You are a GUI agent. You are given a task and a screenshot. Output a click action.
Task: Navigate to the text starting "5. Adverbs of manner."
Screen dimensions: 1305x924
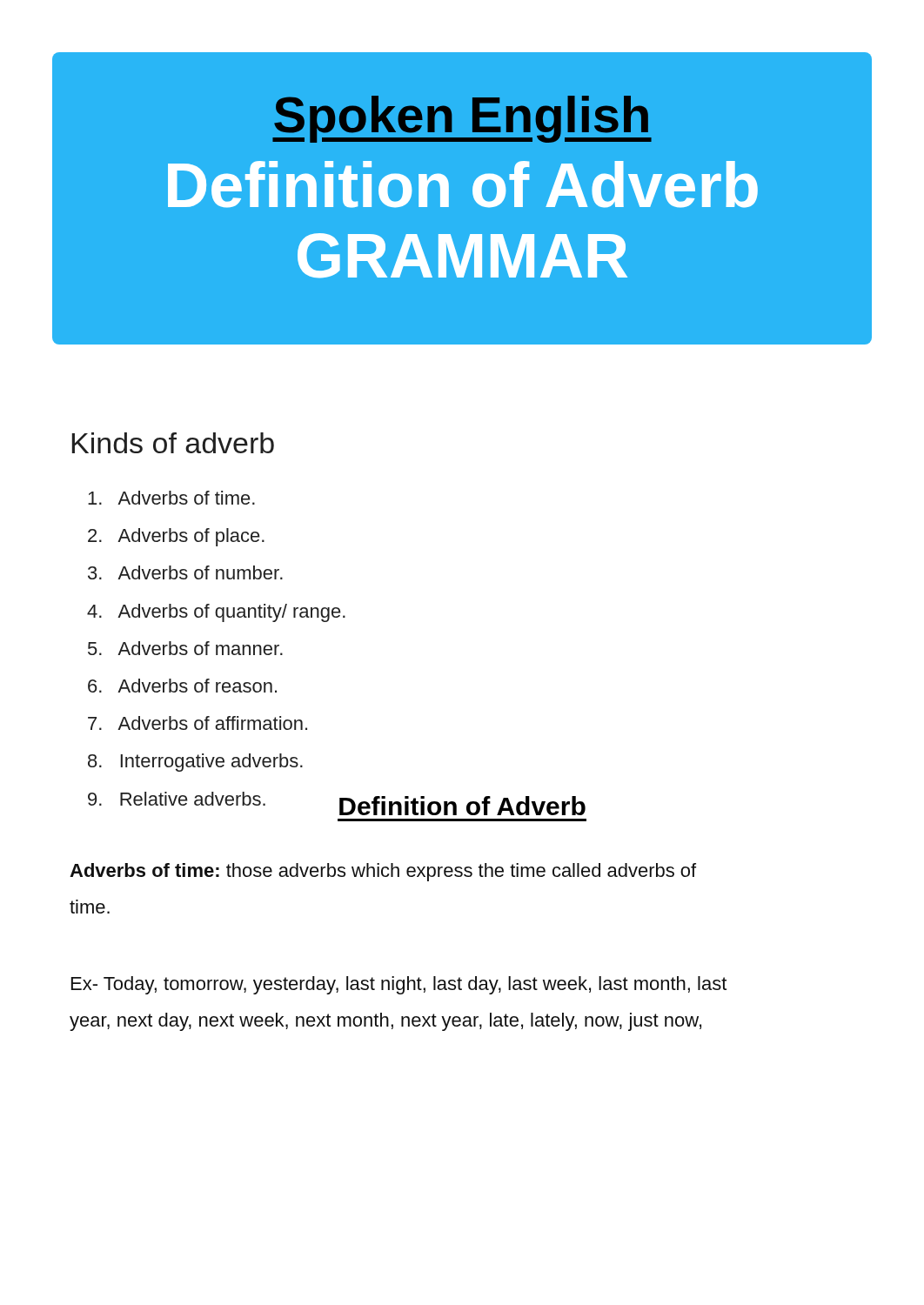tap(185, 648)
